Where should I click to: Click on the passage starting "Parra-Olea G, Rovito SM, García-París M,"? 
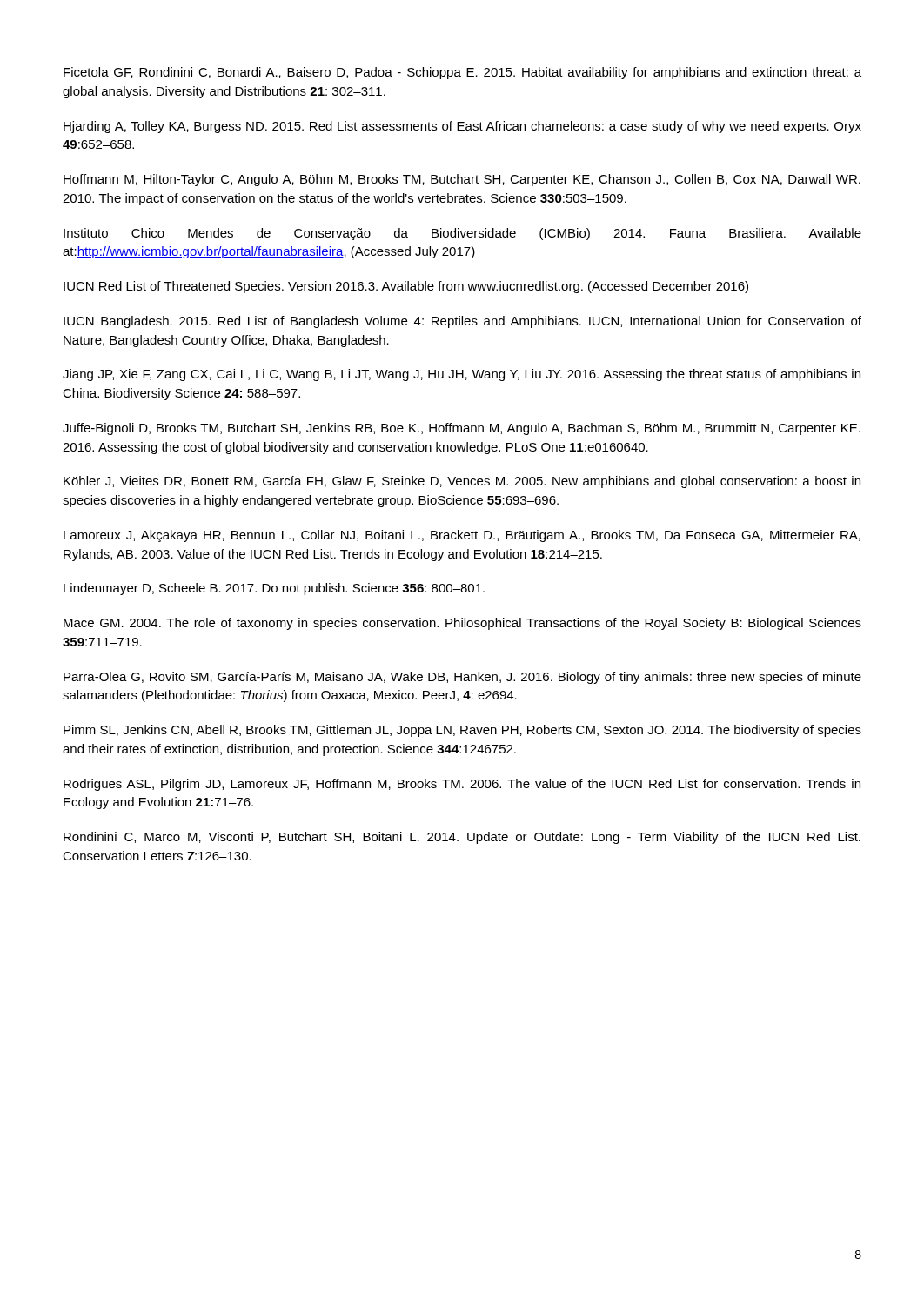[x=462, y=685]
